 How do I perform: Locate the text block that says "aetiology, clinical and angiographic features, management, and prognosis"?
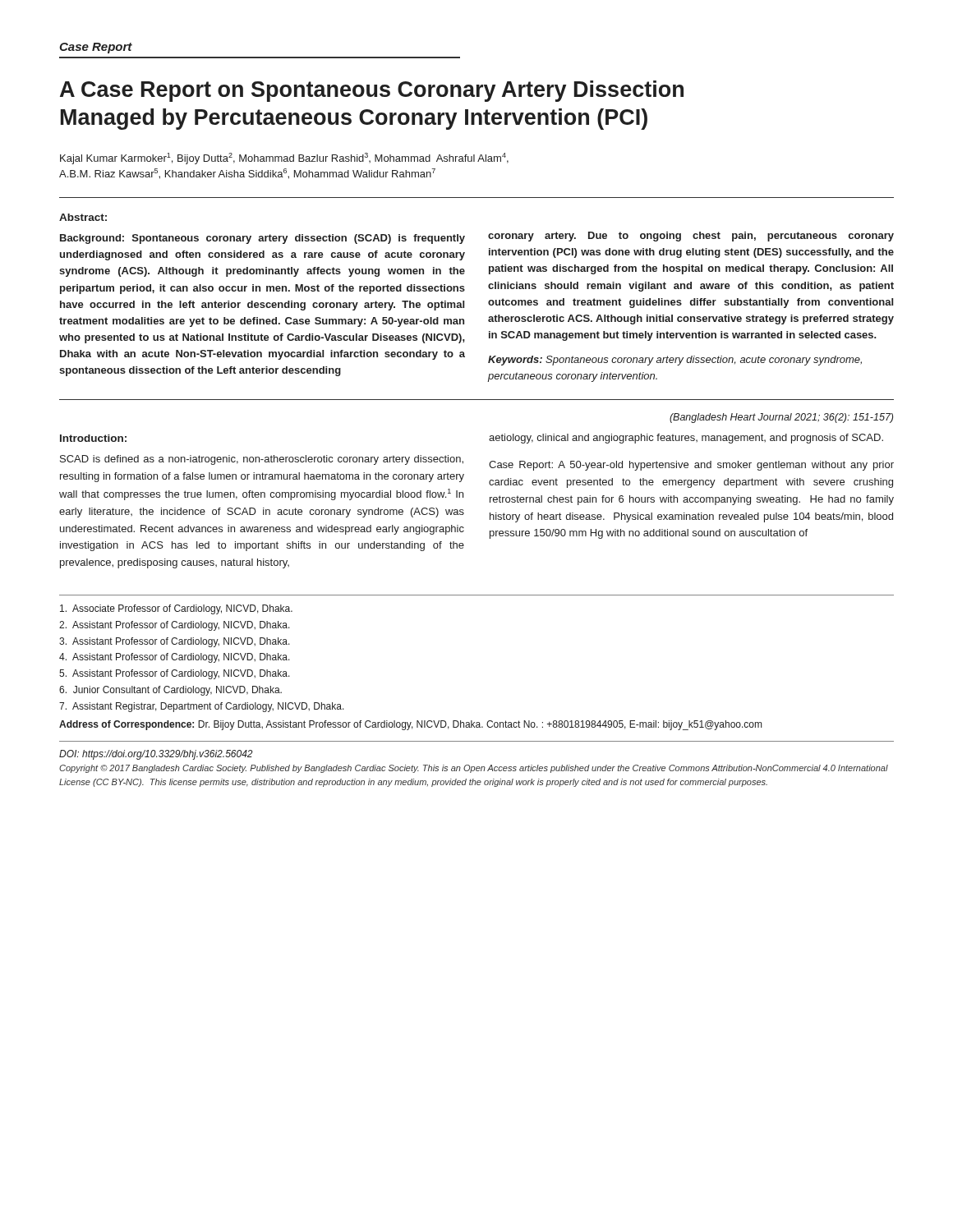(x=686, y=438)
